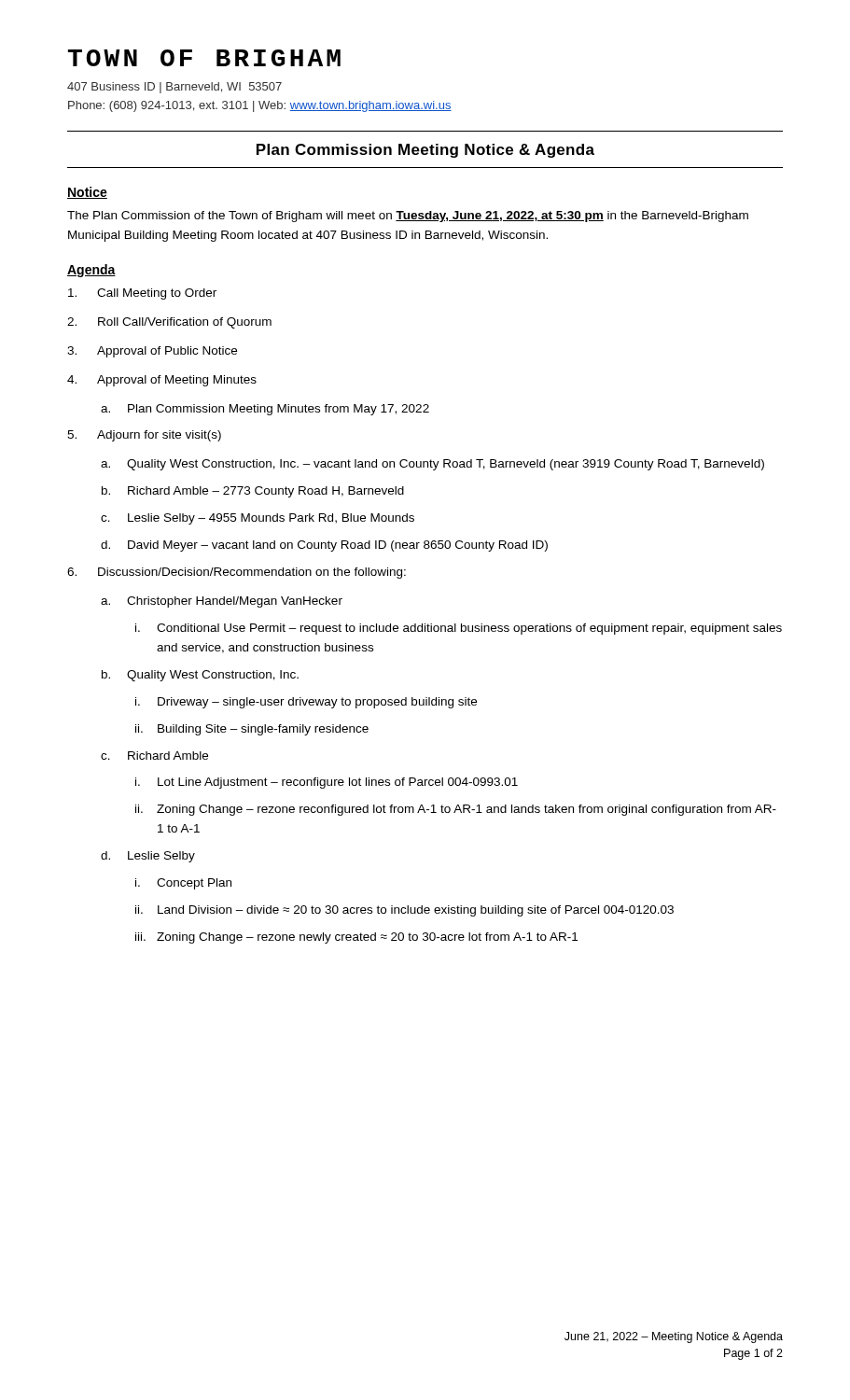Find the list item that reads "6. Discussion/Decision/Recommendation on"
Image resolution: width=850 pixels, height=1400 pixels.
[x=237, y=573]
